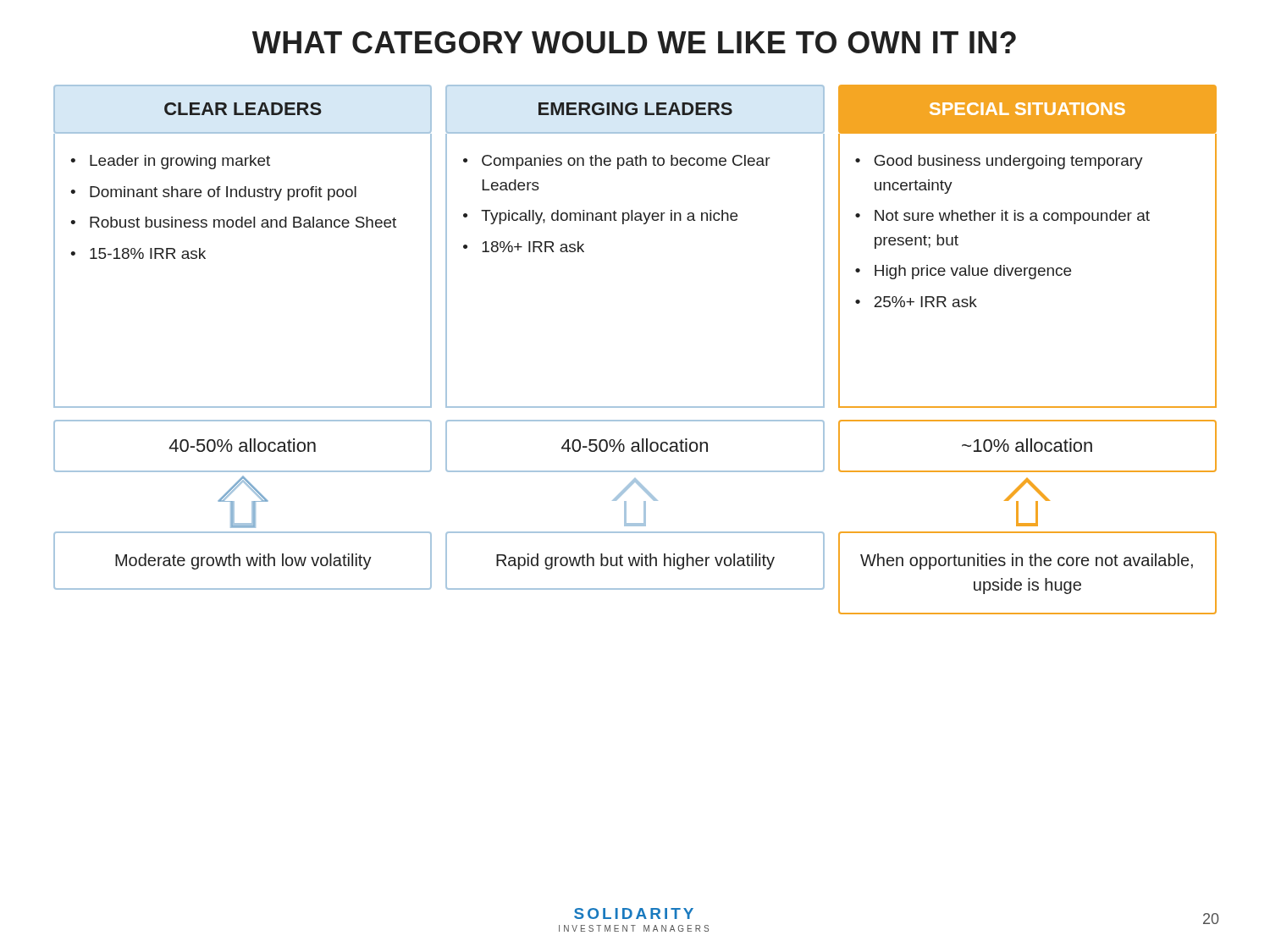Viewport: 1270px width, 952px height.
Task: Click on the list item that reads "Not sure whether it"
Action: tap(1012, 227)
